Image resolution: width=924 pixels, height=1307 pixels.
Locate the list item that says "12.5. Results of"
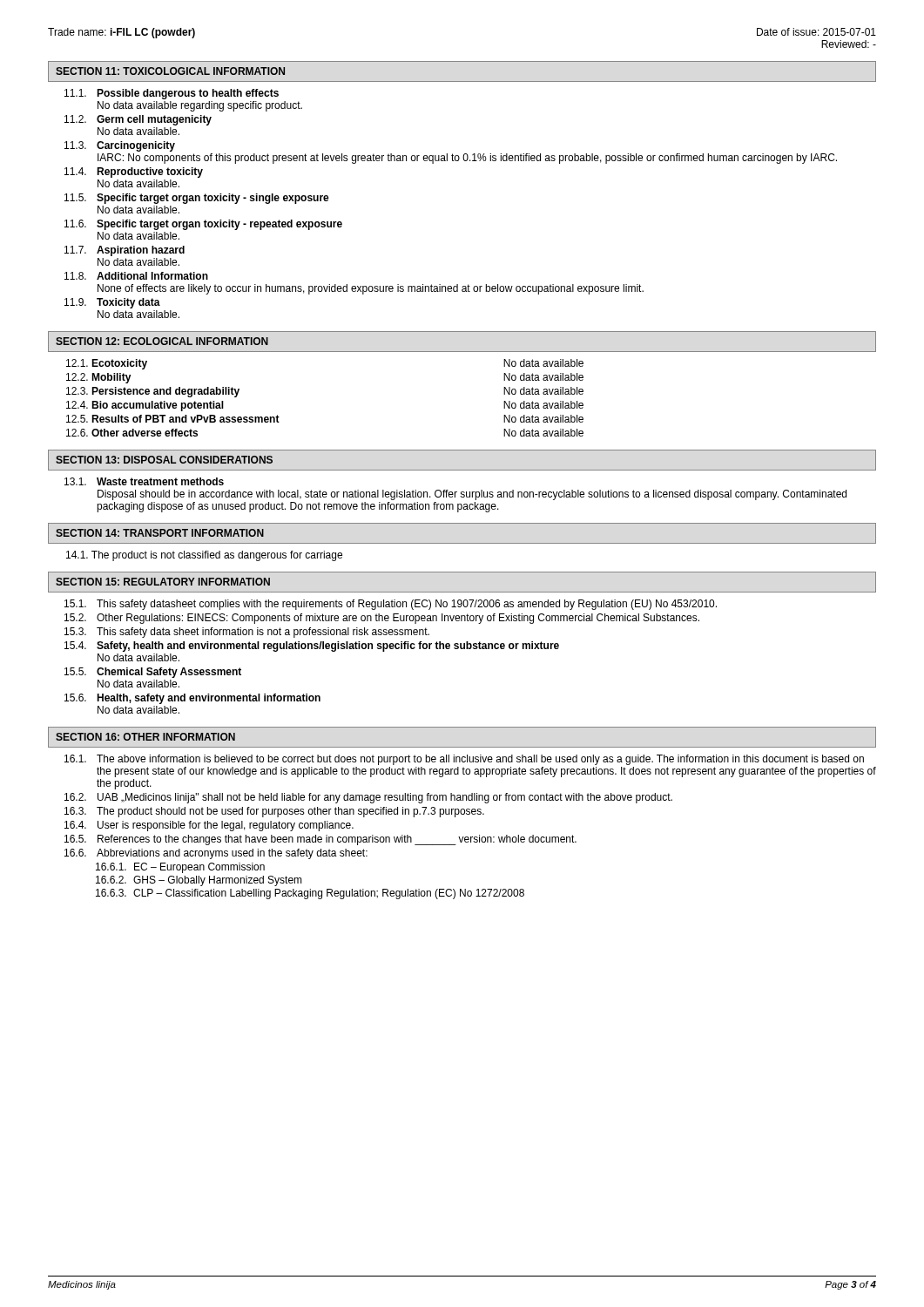[x=174, y=419]
